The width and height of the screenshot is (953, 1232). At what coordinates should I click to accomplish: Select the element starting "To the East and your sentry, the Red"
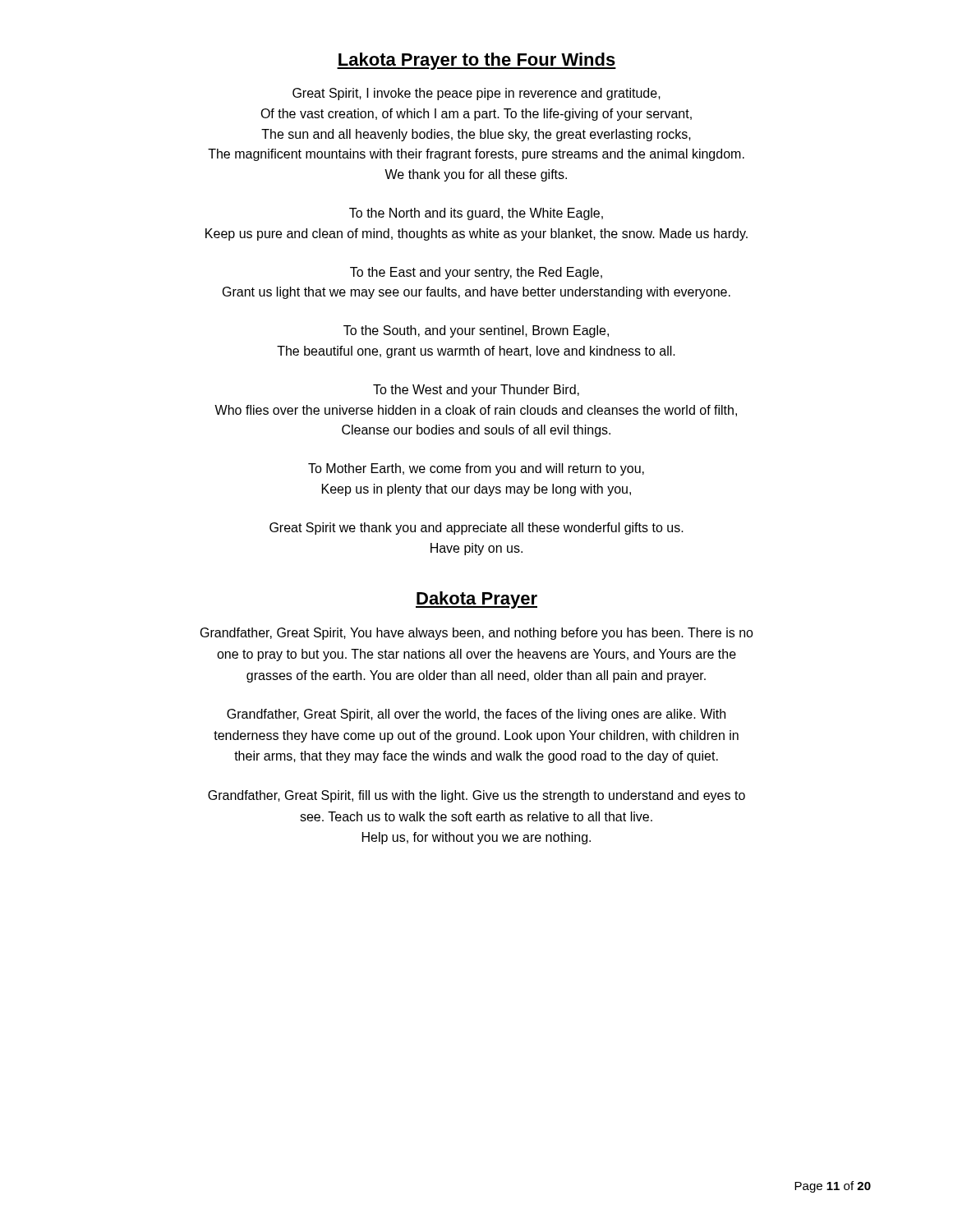click(476, 282)
